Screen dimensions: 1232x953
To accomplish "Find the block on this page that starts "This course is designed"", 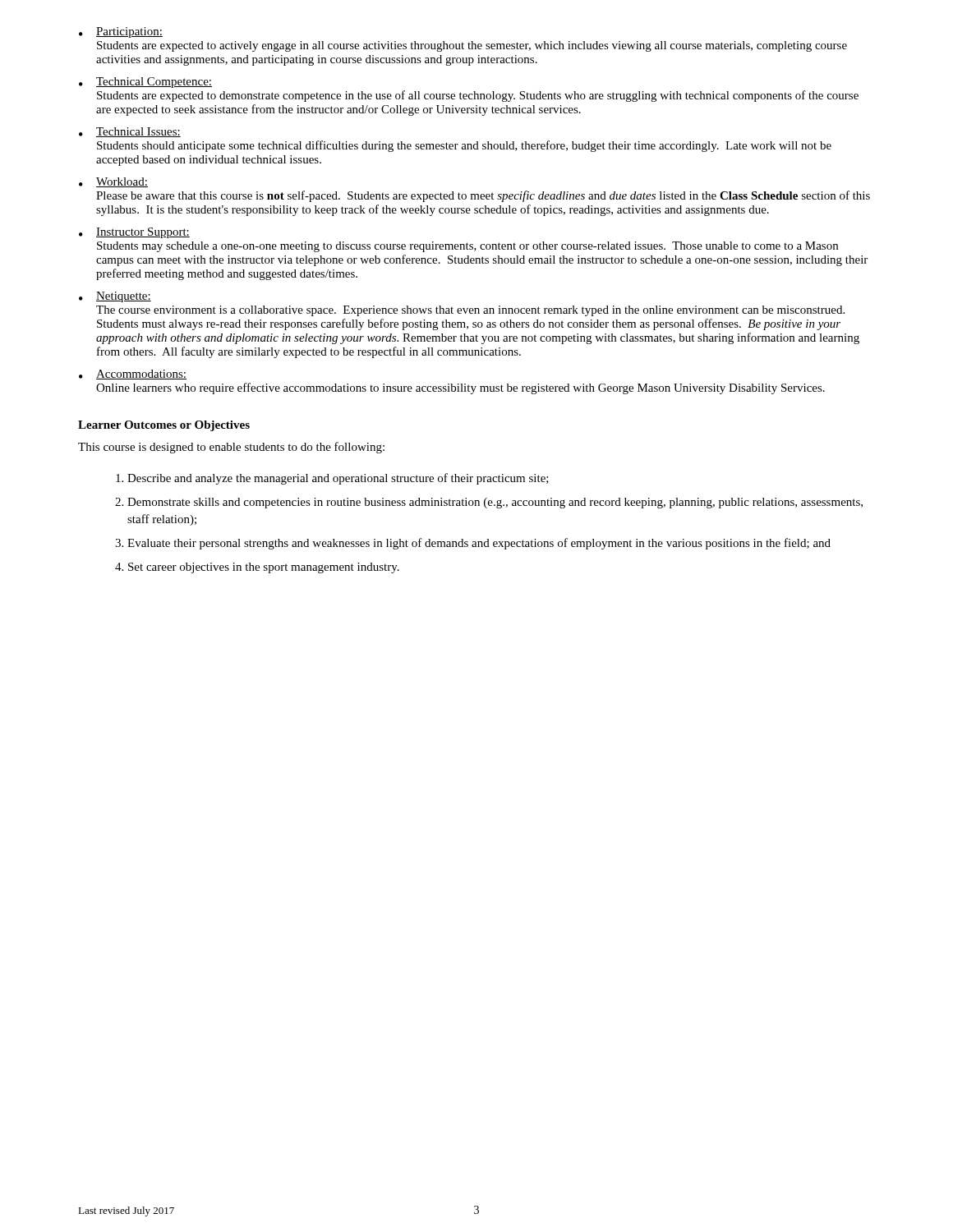I will [x=232, y=447].
